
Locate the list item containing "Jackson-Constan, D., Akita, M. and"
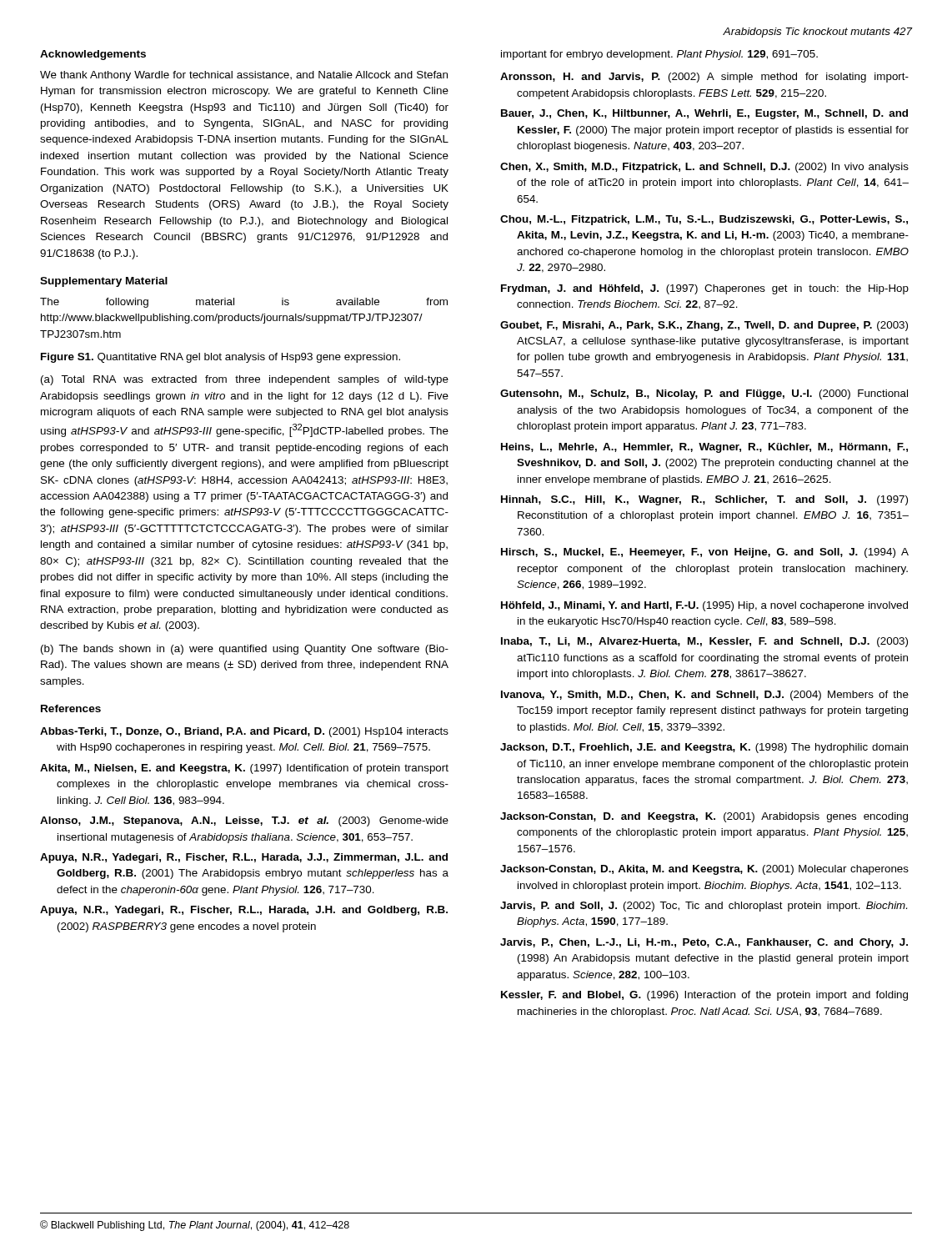click(704, 877)
